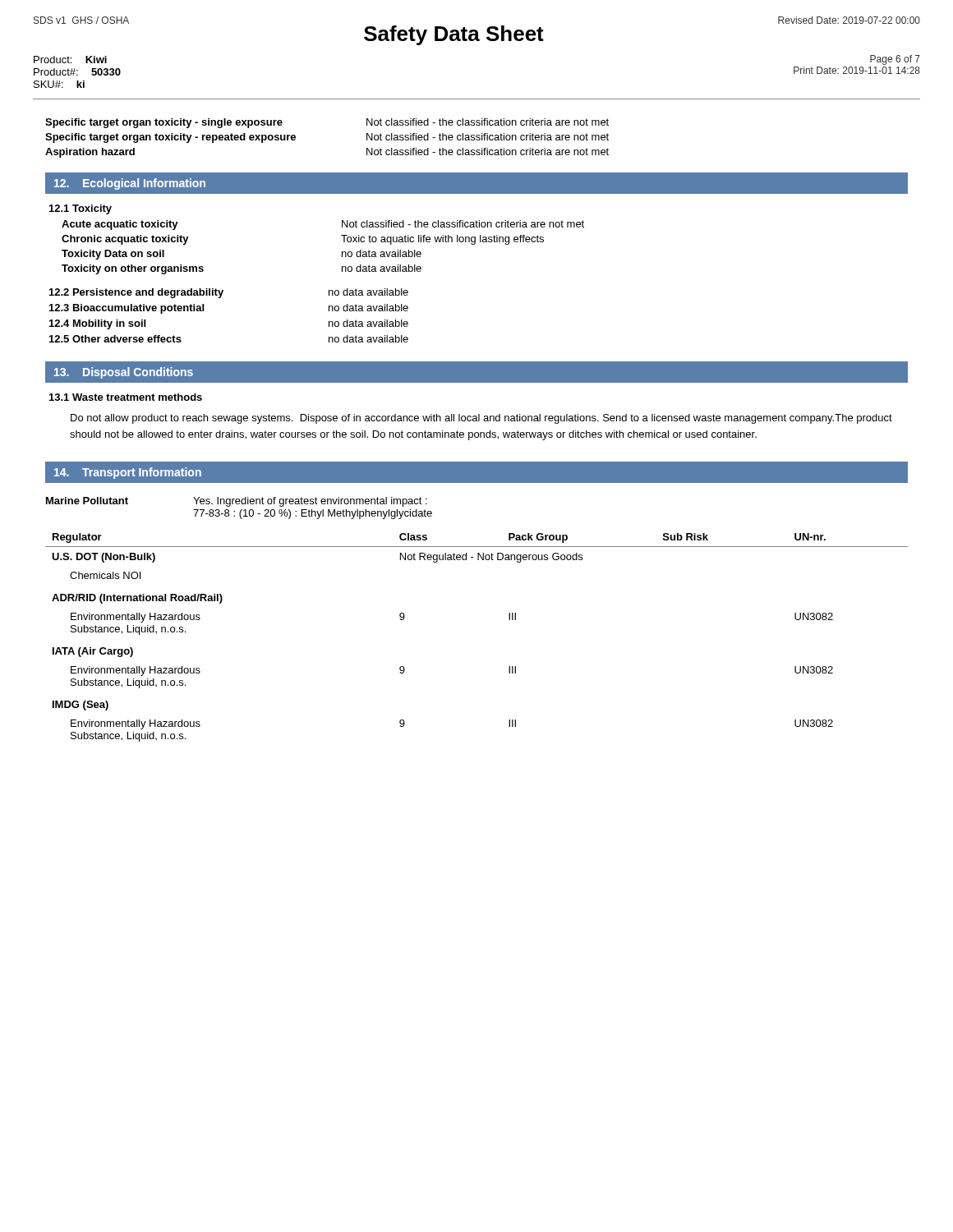Point to the block beginning "Aspiration hazard Not classified - the"

coord(88,154)
